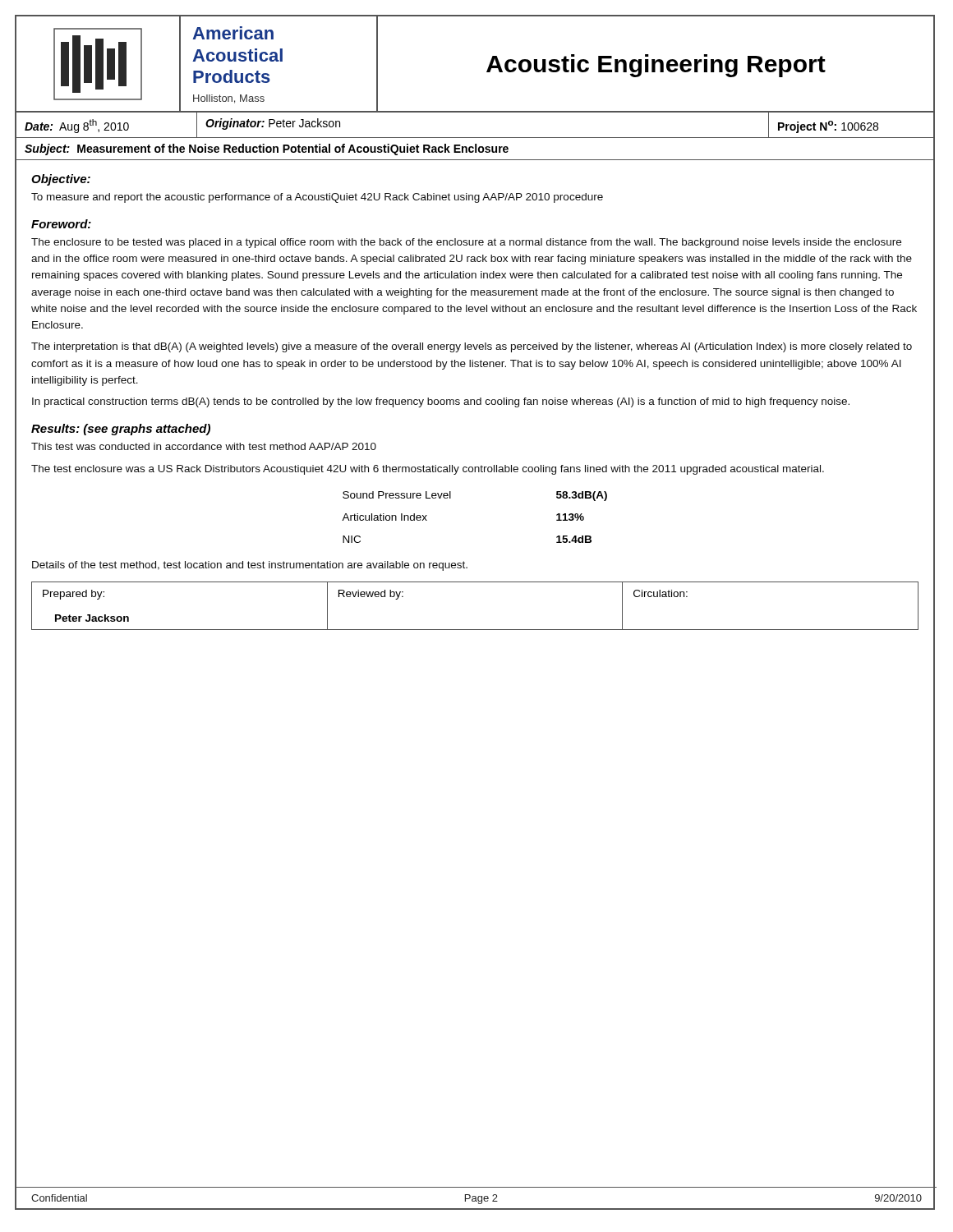Point to the block beginning "In practical construction terms dB(A) tends"
The height and width of the screenshot is (1232, 953).
(x=441, y=401)
